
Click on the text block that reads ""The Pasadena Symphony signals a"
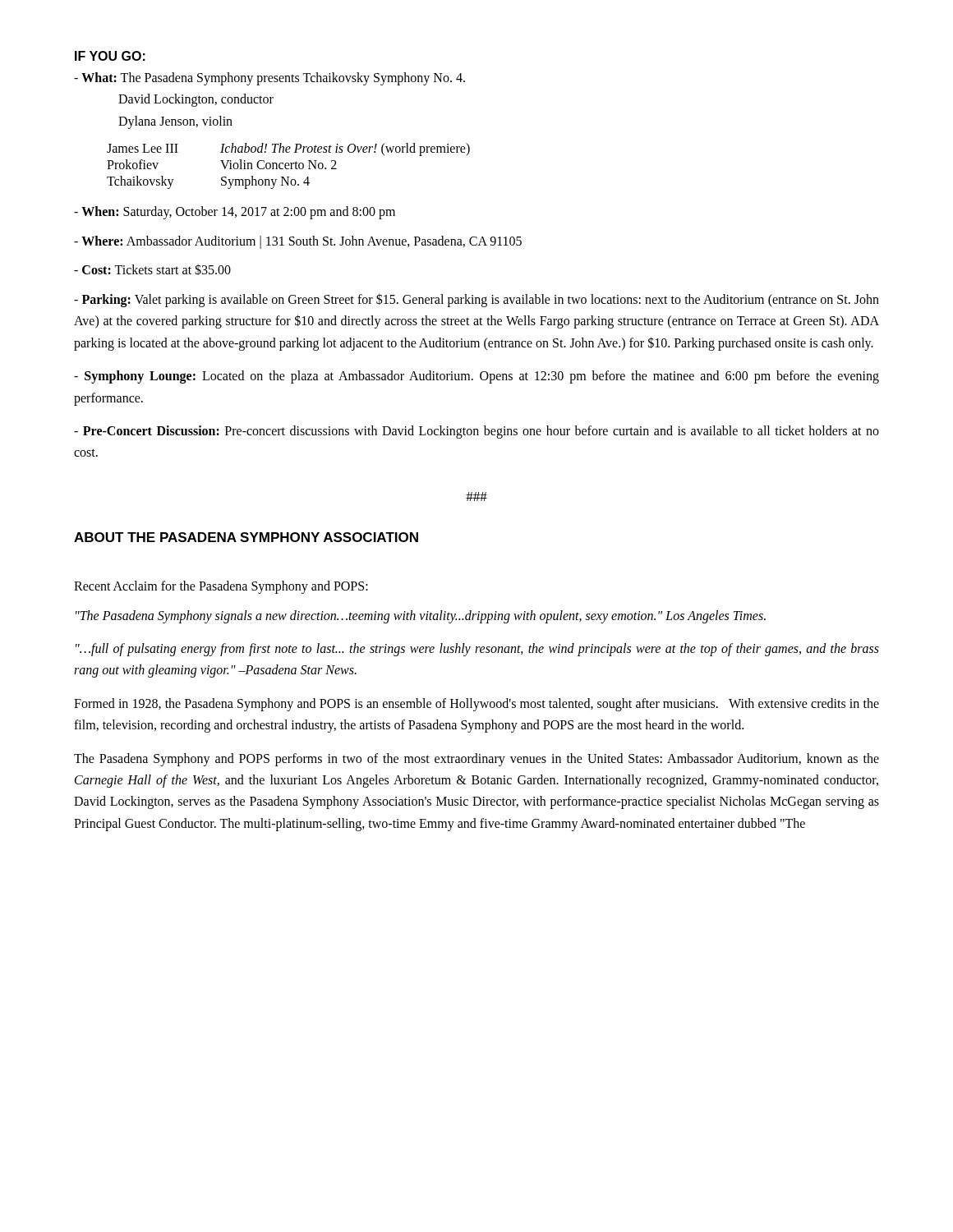(x=420, y=615)
